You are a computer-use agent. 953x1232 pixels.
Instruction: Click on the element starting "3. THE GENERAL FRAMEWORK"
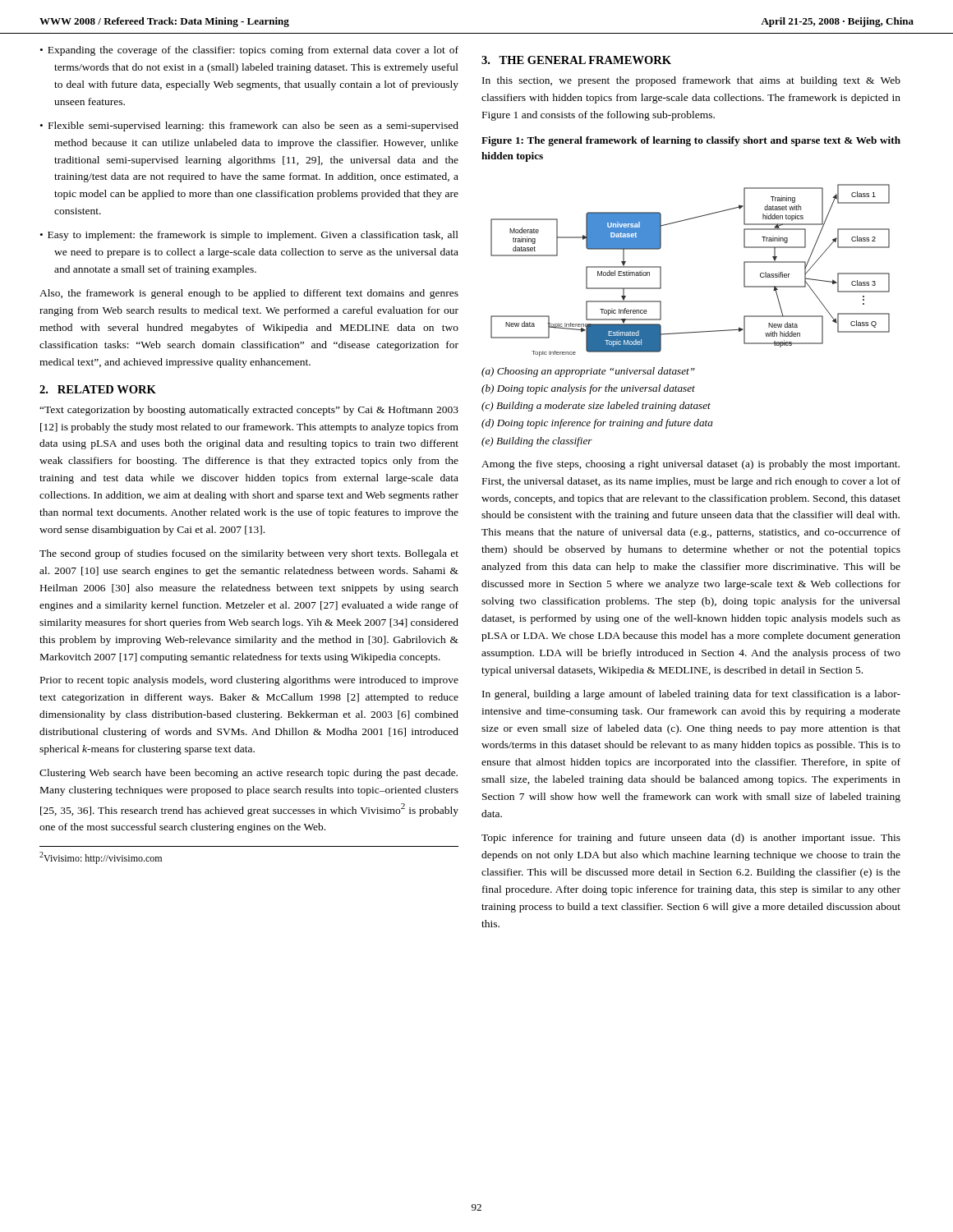click(576, 60)
